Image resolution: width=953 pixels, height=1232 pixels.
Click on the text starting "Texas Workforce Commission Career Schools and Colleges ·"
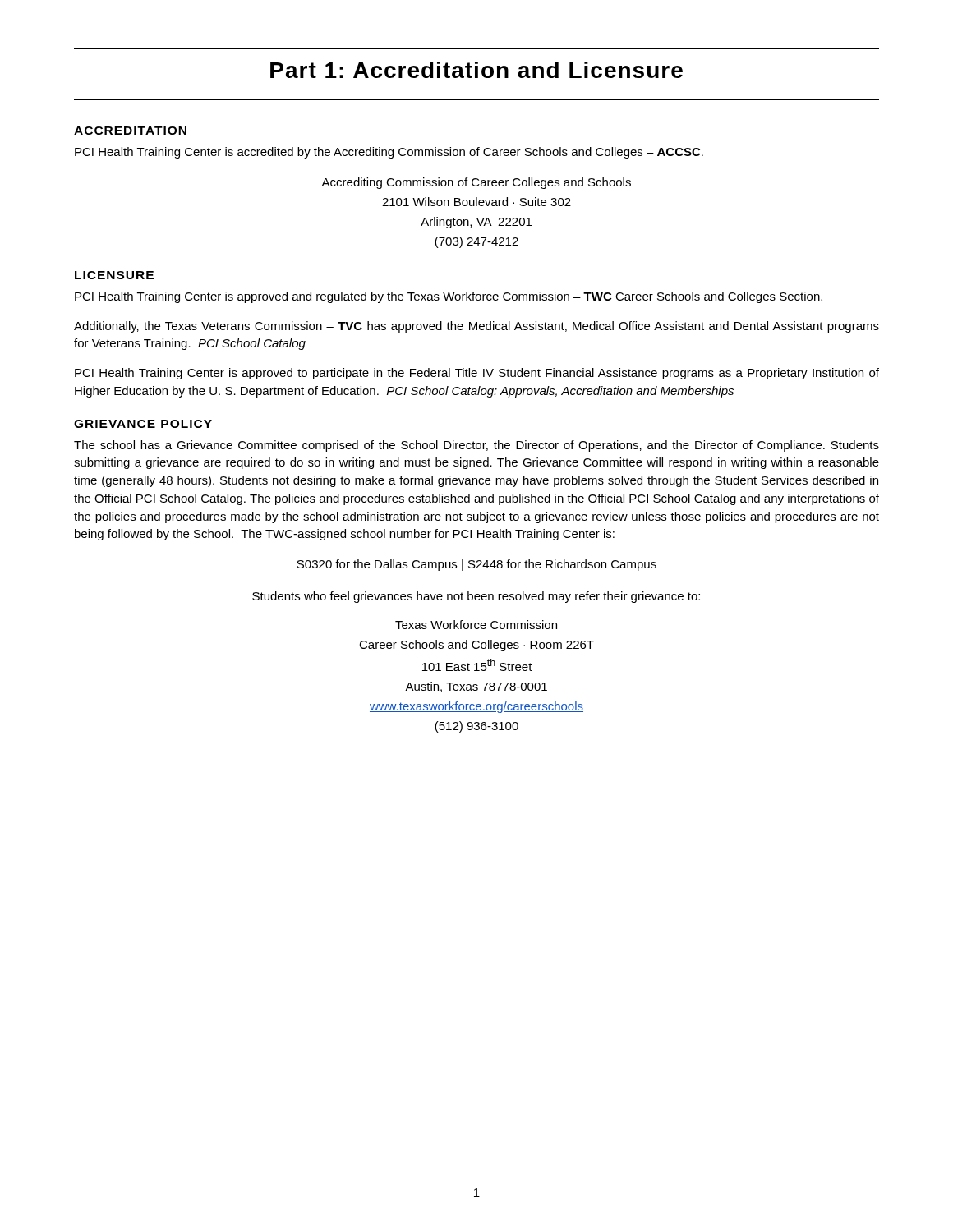(x=476, y=675)
